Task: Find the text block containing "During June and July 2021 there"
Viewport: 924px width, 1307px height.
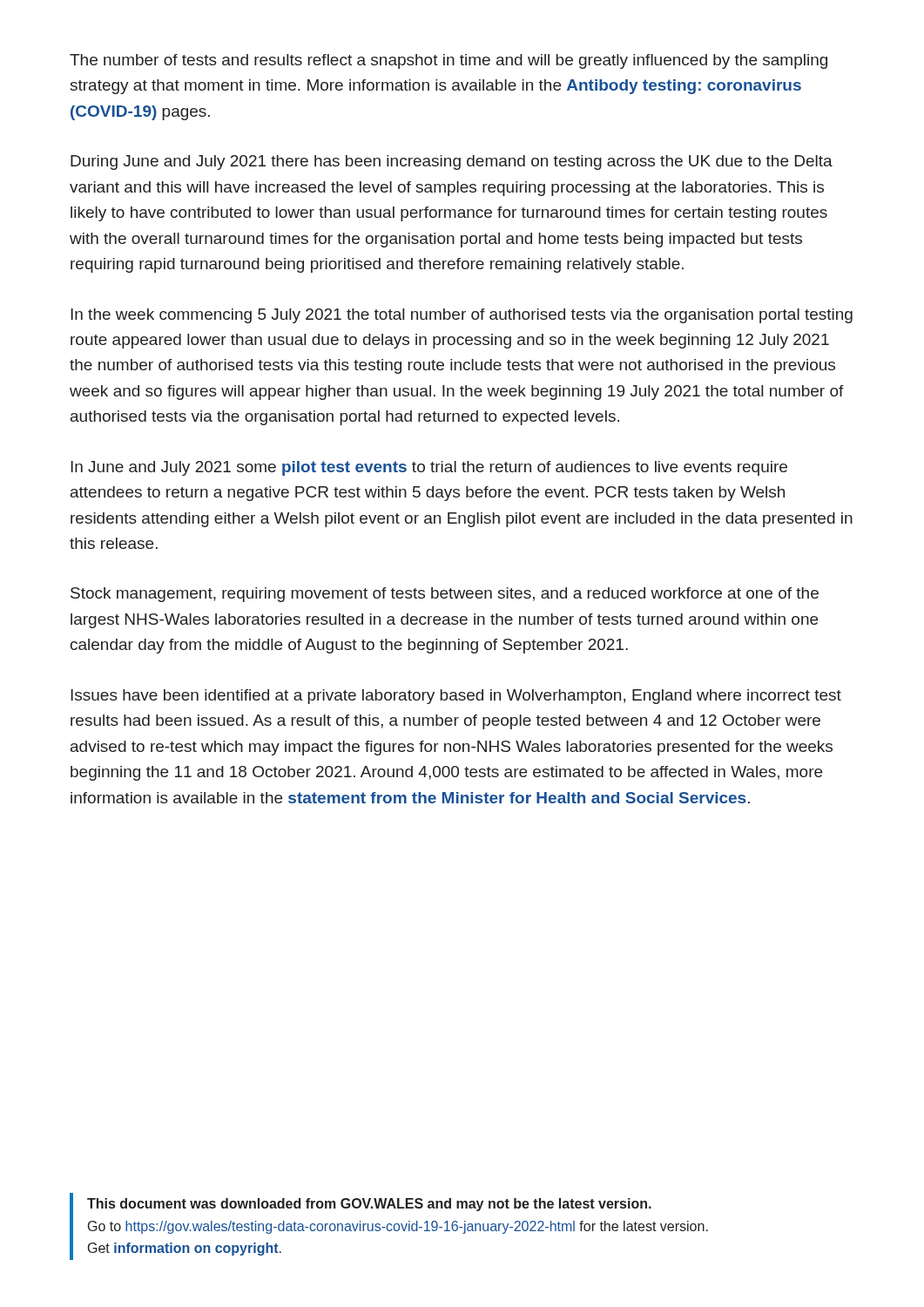Action: [451, 212]
